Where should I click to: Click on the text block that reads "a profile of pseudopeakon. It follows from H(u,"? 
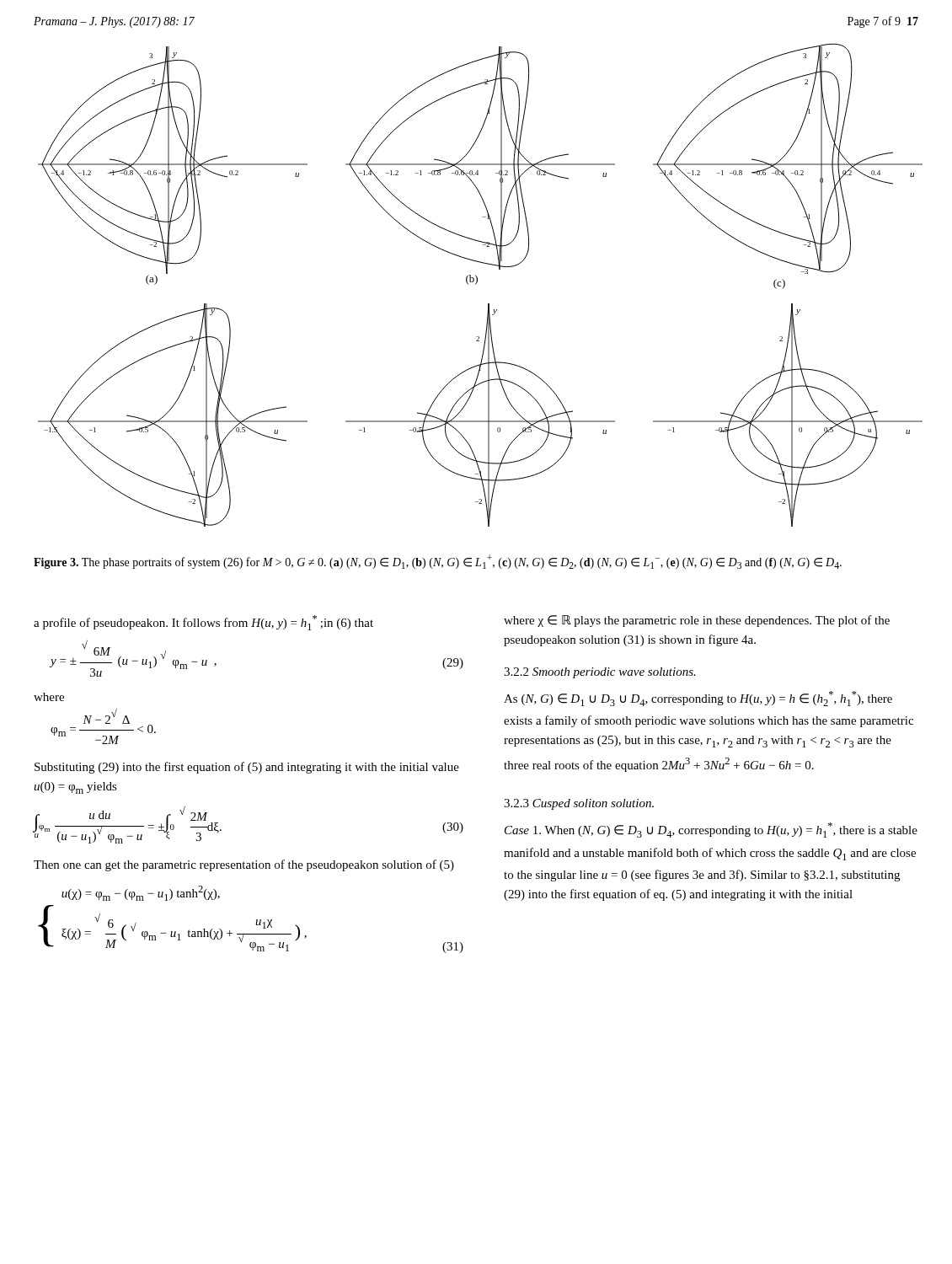(203, 623)
